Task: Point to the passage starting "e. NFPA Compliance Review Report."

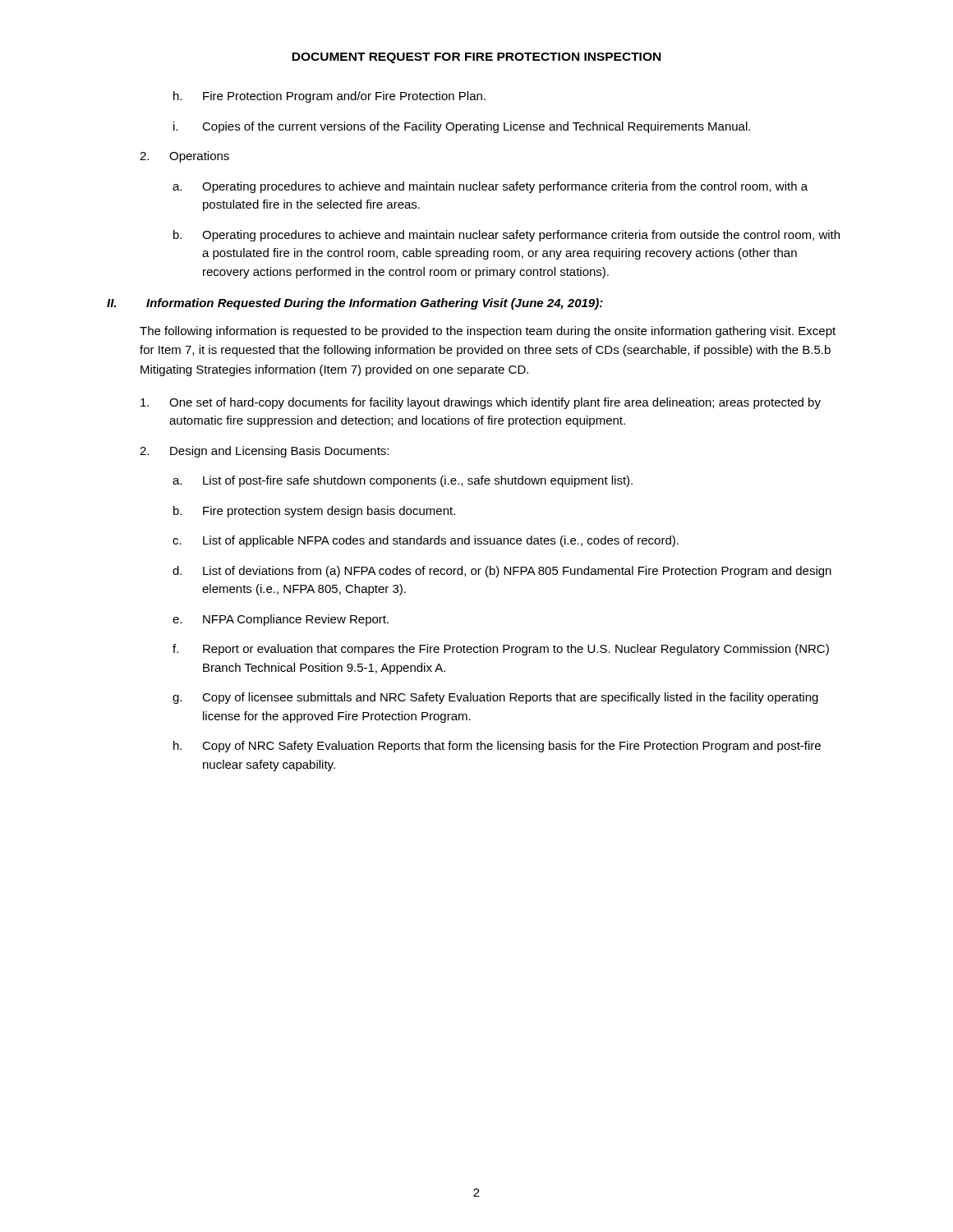Action: click(x=281, y=620)
